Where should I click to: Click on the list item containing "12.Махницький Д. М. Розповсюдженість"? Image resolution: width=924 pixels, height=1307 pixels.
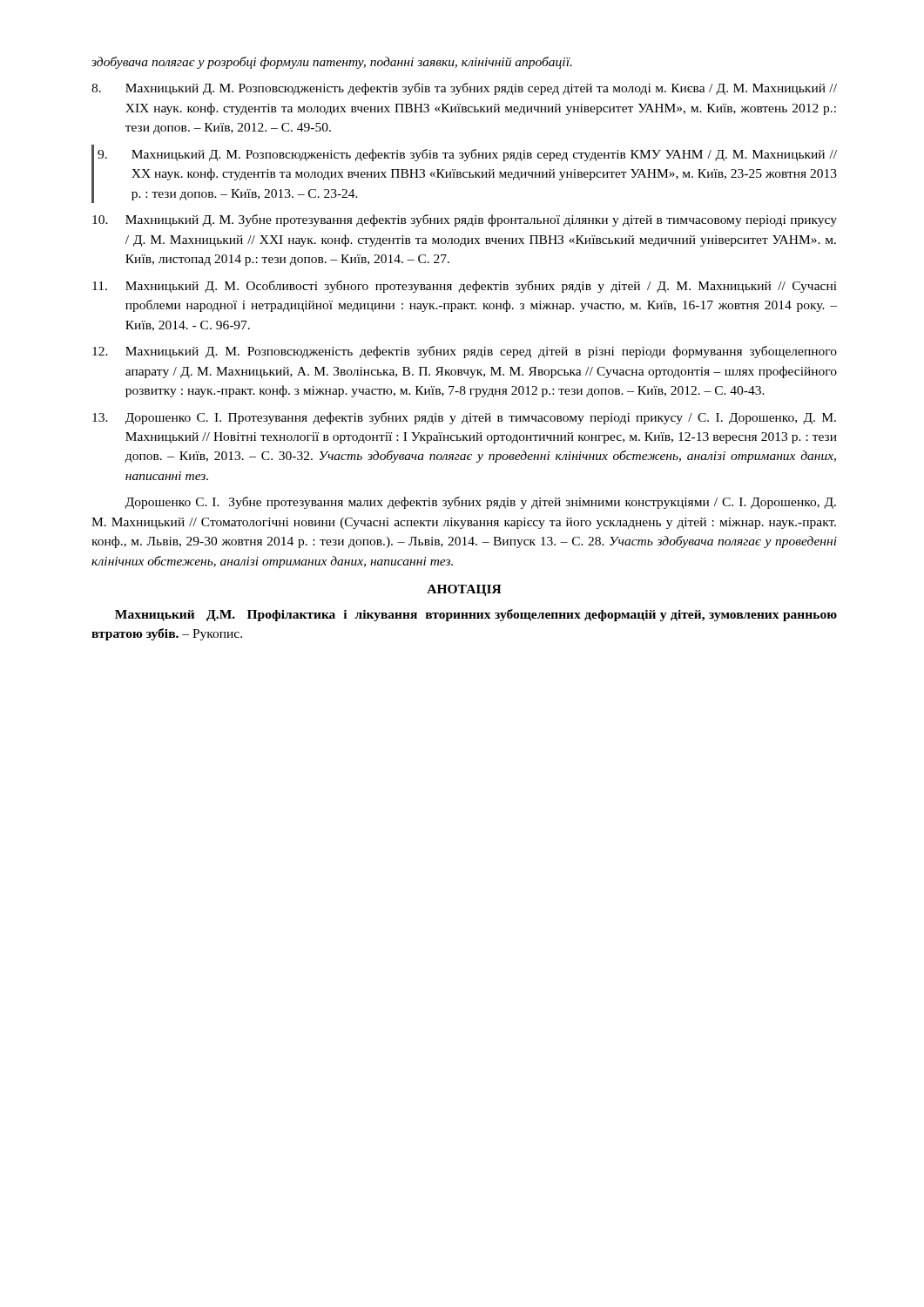[464, 371]
